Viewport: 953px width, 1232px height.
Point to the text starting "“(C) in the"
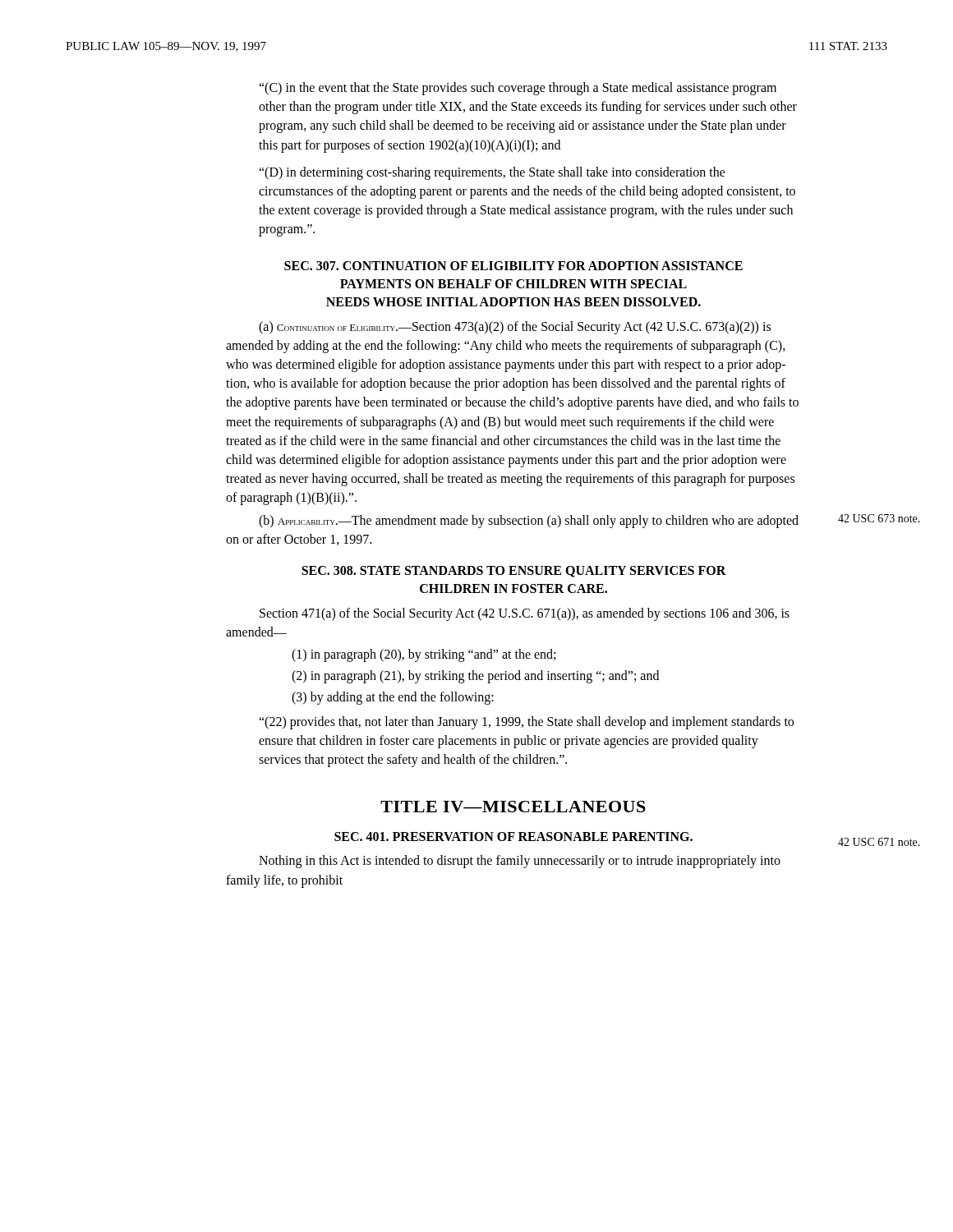pyautogui.click(x=530, y=116)
